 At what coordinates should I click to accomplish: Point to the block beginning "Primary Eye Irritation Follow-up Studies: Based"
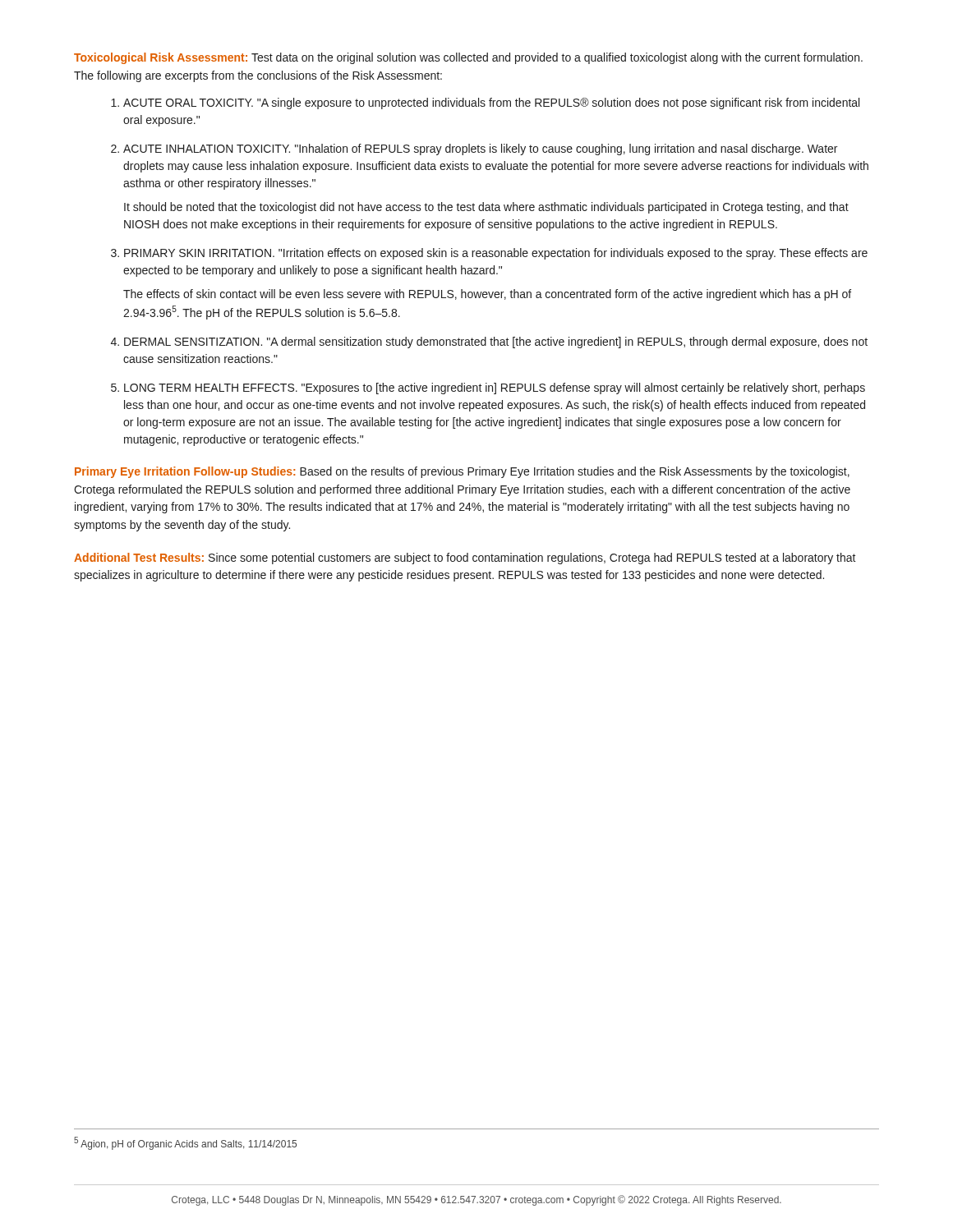[x=462, y=498]
